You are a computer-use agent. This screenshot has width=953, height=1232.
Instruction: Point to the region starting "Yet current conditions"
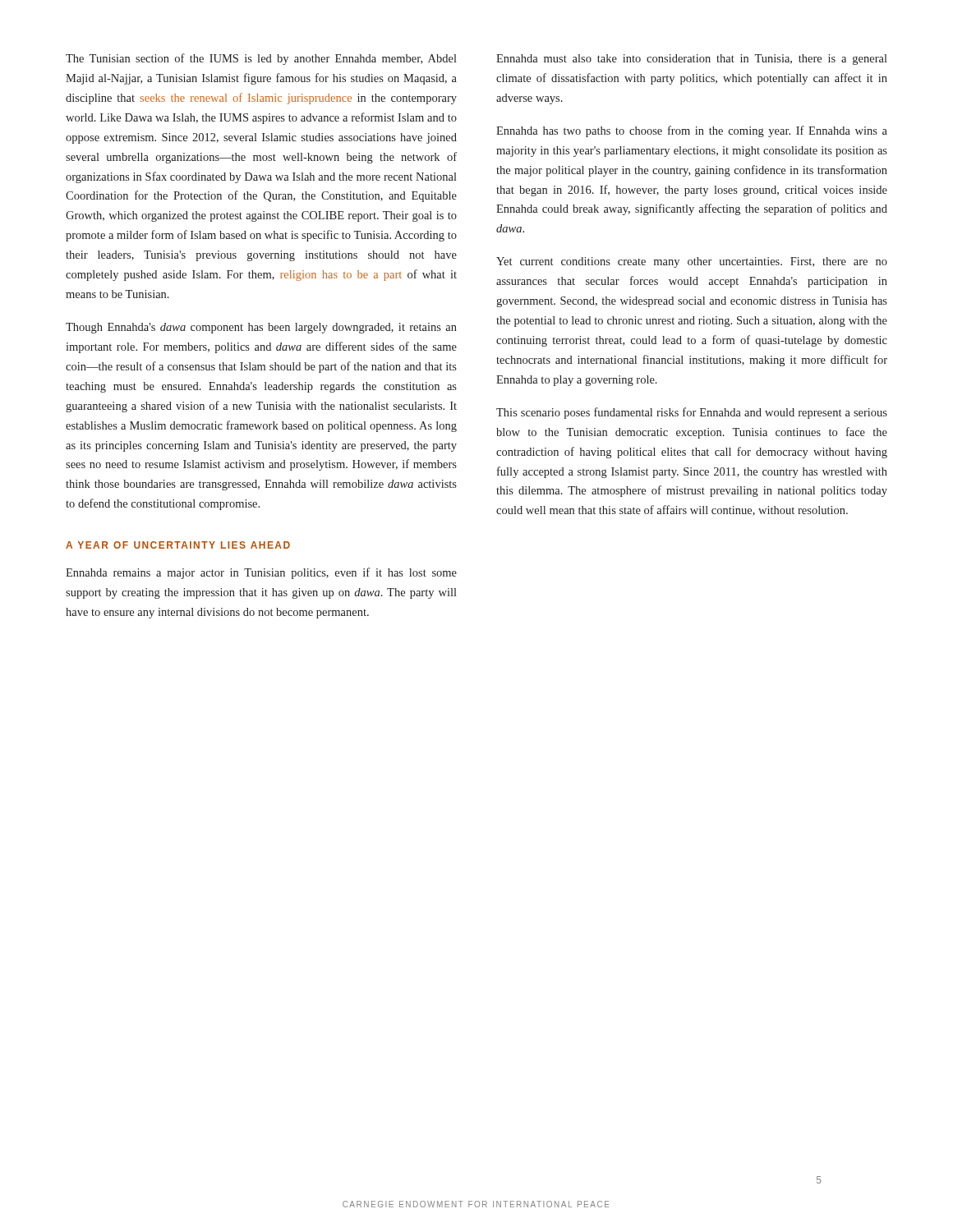coord(692,321)
